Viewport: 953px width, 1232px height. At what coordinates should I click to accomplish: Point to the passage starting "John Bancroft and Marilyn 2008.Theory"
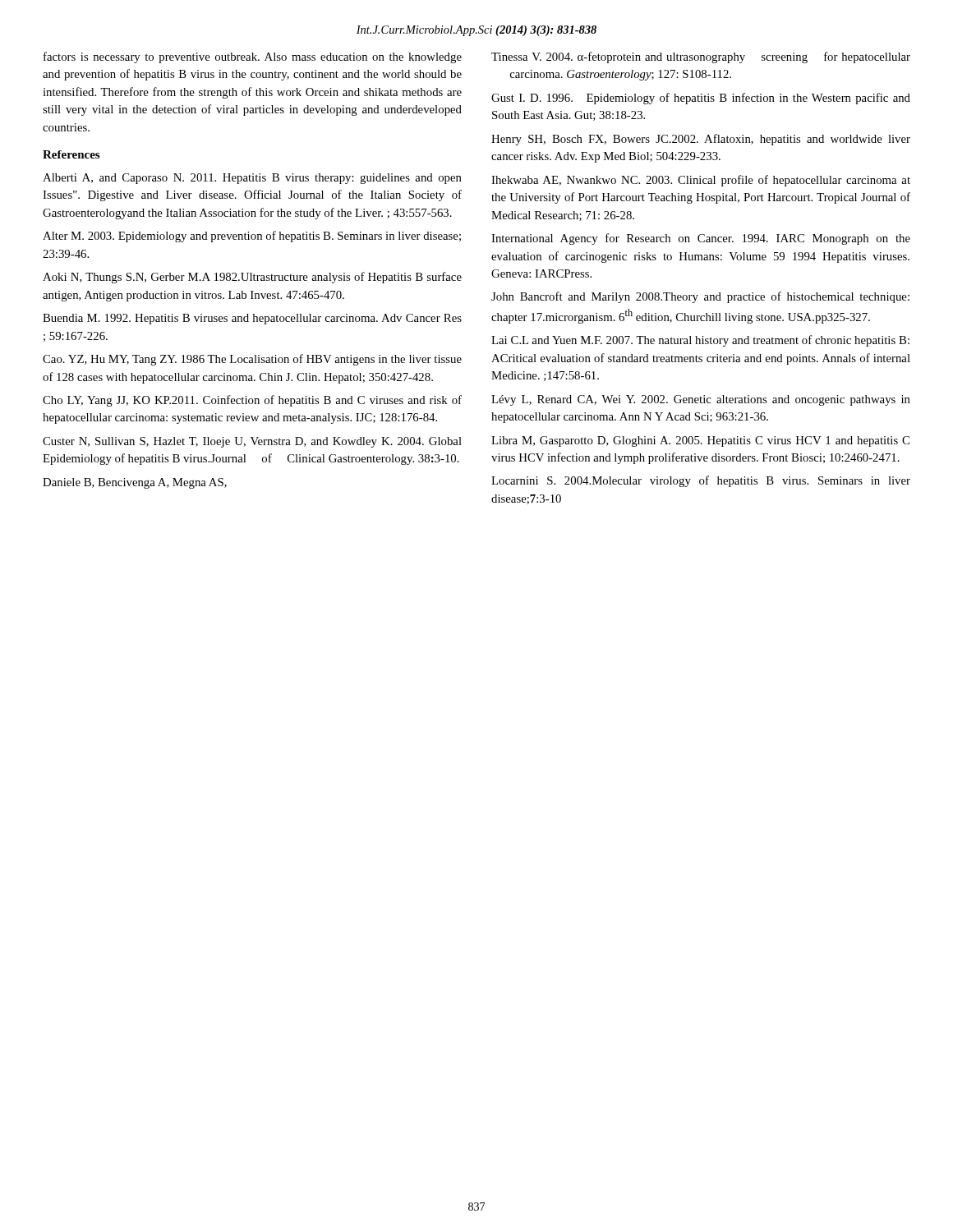(x=701, y=307)
